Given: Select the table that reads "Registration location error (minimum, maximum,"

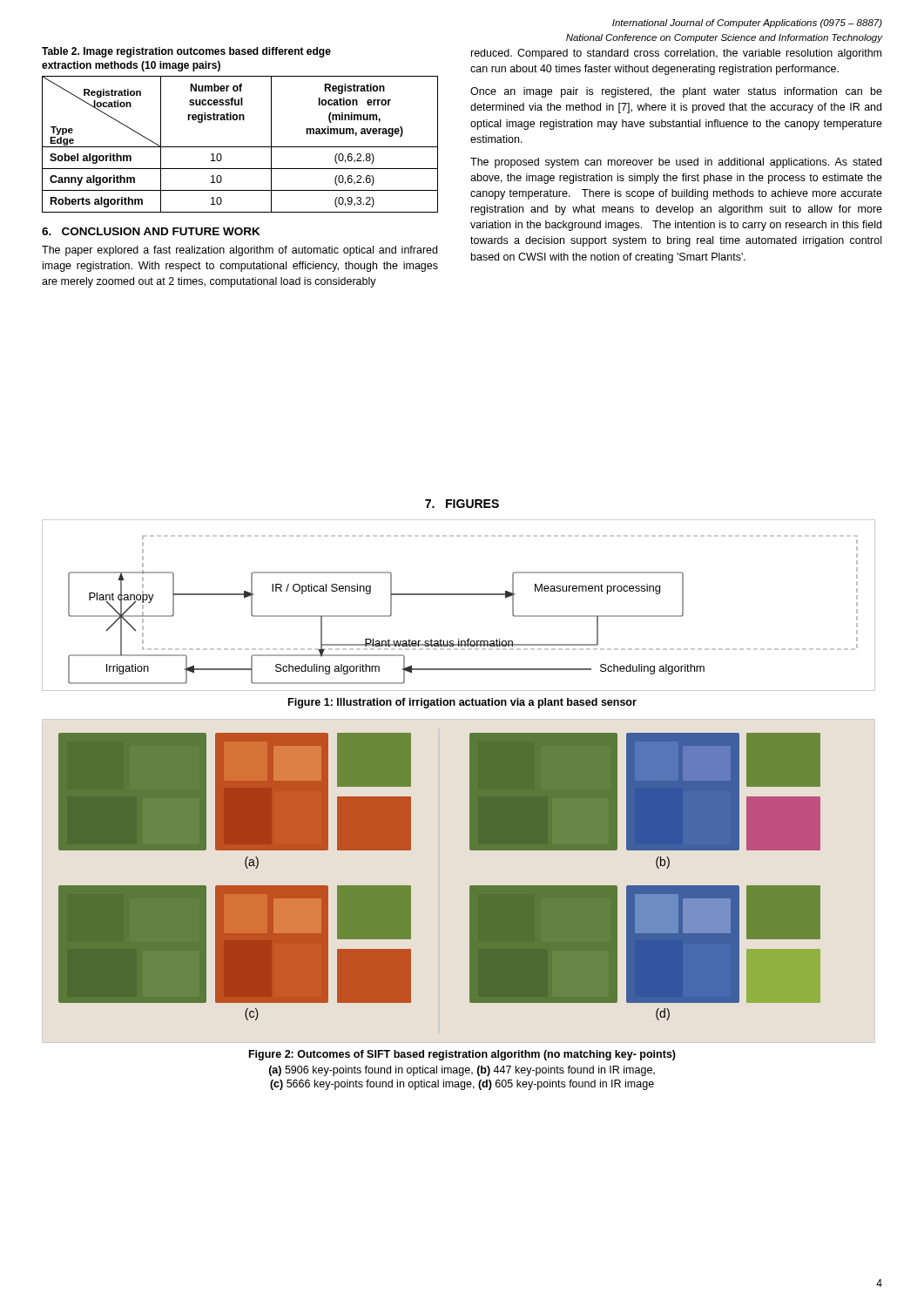Looking at the screenshot, I should point(240,144).
